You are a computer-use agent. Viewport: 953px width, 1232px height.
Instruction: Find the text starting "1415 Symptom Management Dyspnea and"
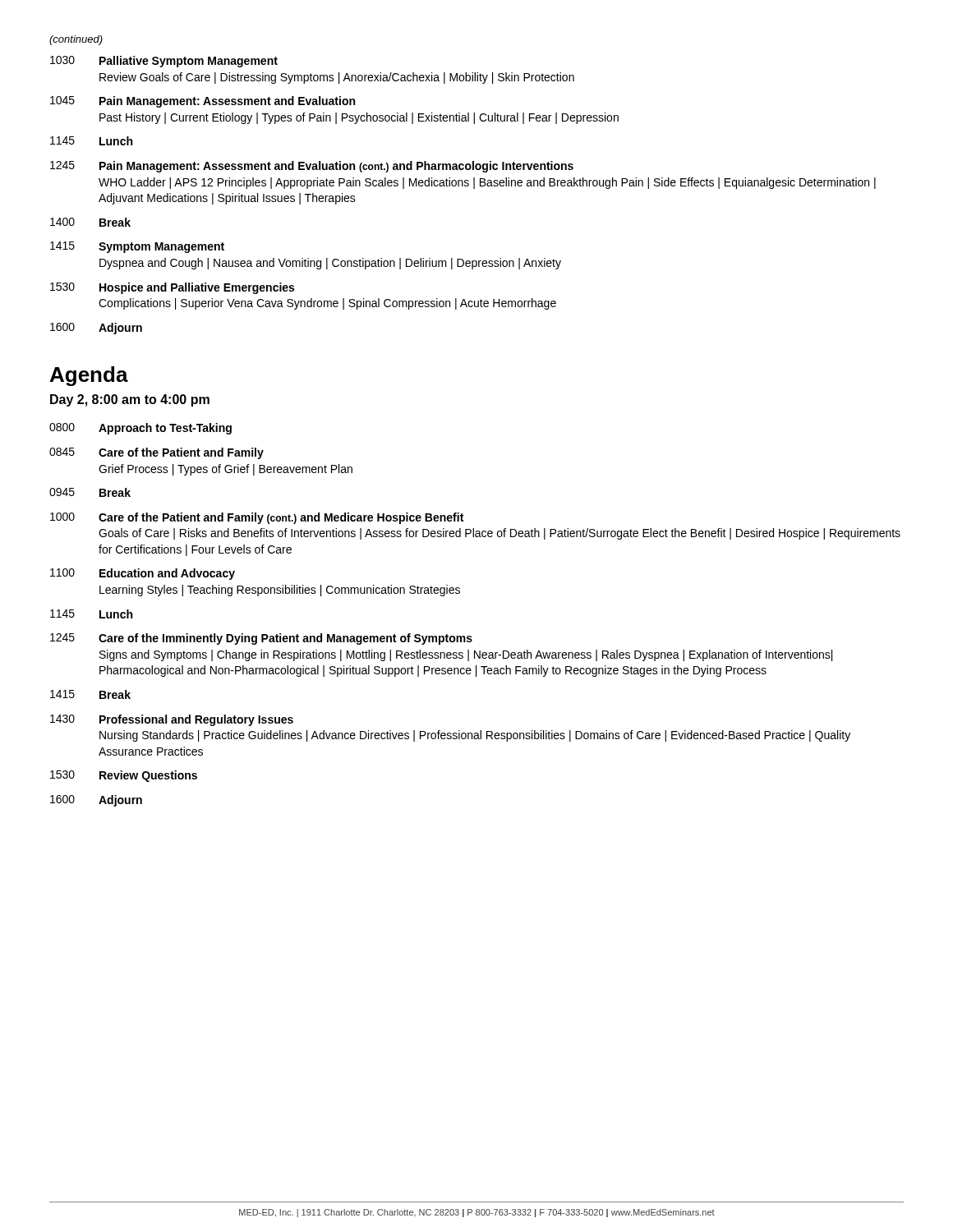[x=476, y=255]
